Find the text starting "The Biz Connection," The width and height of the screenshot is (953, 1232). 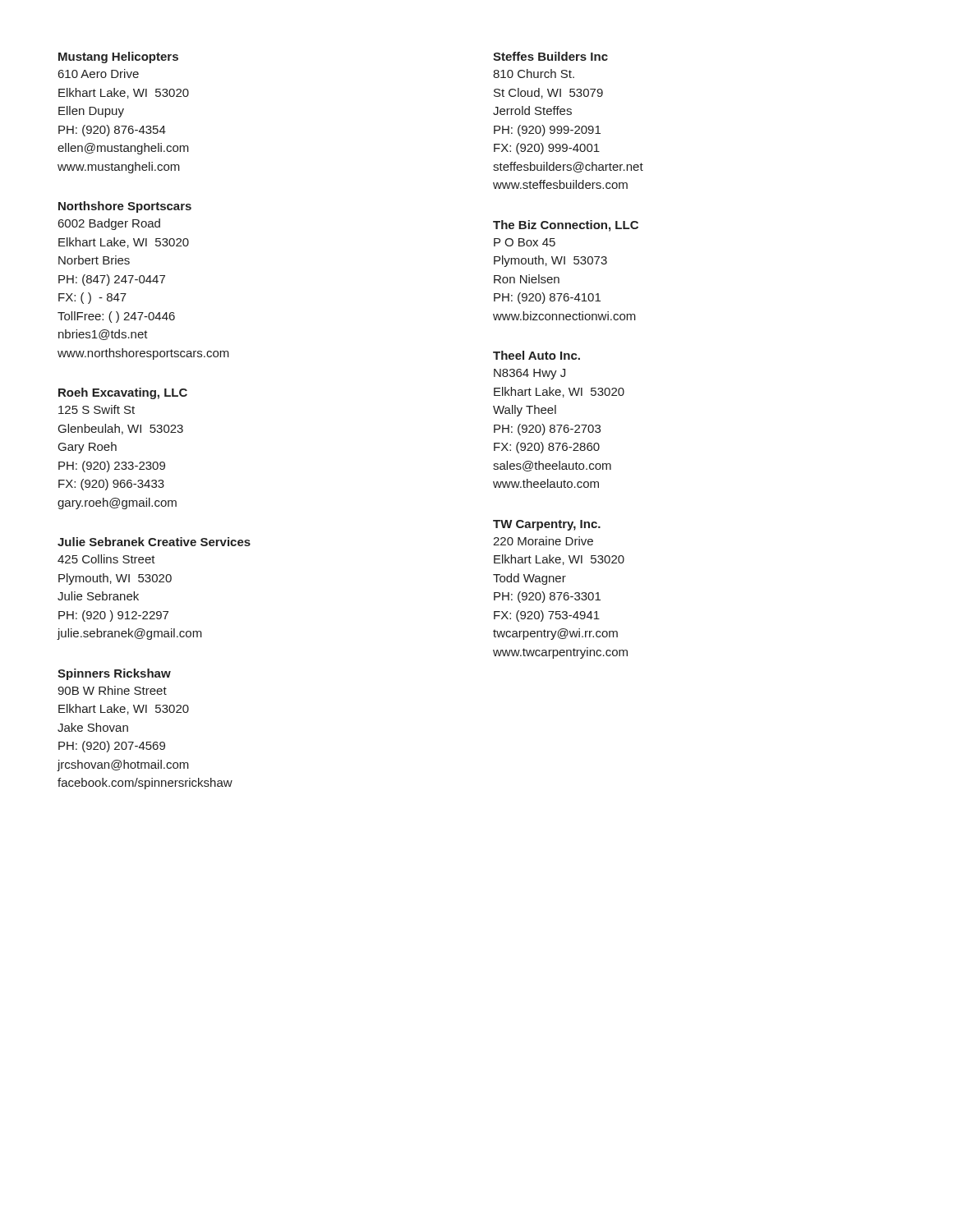click(566, 226)
